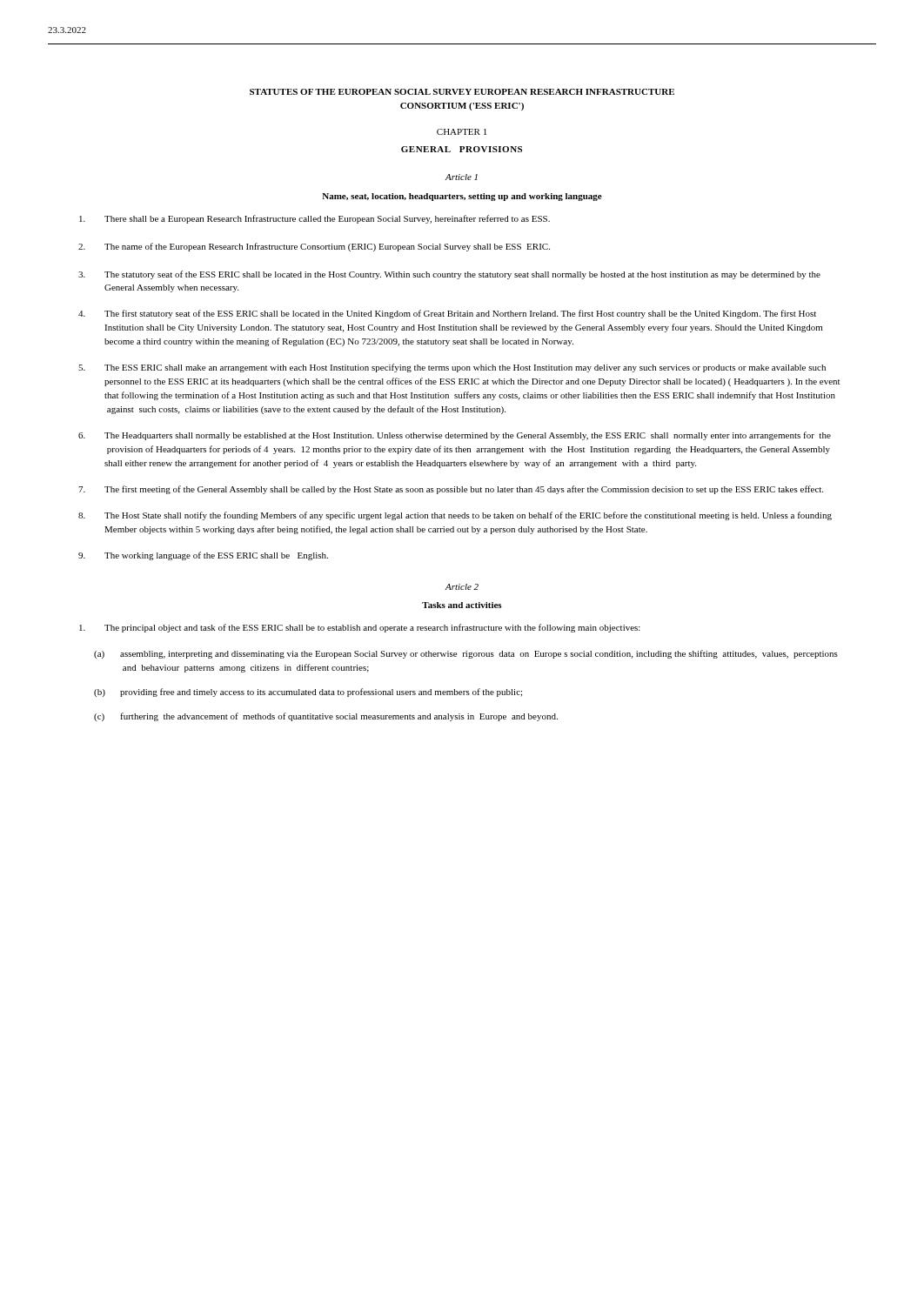Viewport: 924px width, 1305px height.
Task: Locate the block of text that opens with "There shall be a European Research Infrastructure"
Action: pos(462,219)
